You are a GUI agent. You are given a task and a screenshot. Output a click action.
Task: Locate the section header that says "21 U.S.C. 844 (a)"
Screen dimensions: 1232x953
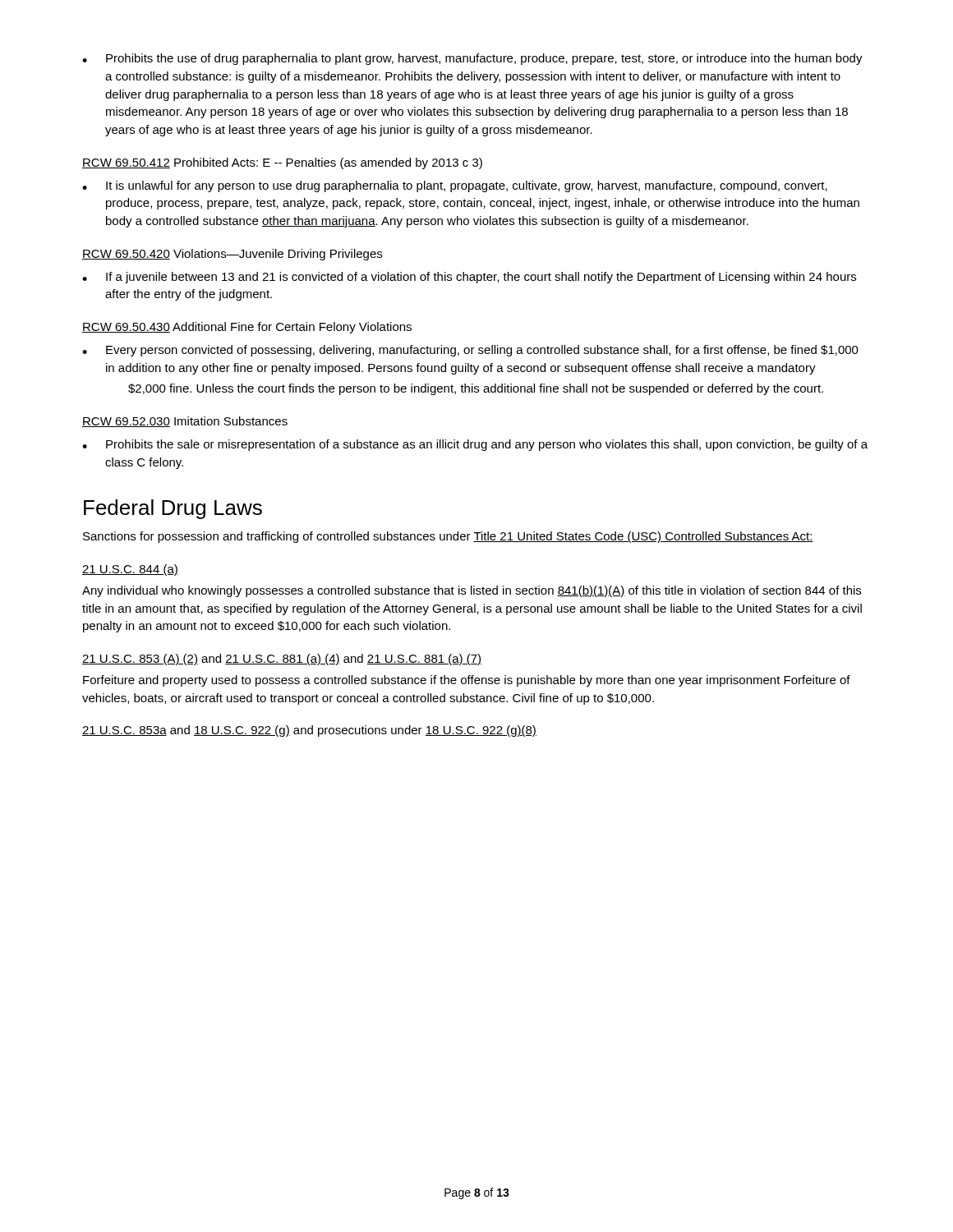130,569
